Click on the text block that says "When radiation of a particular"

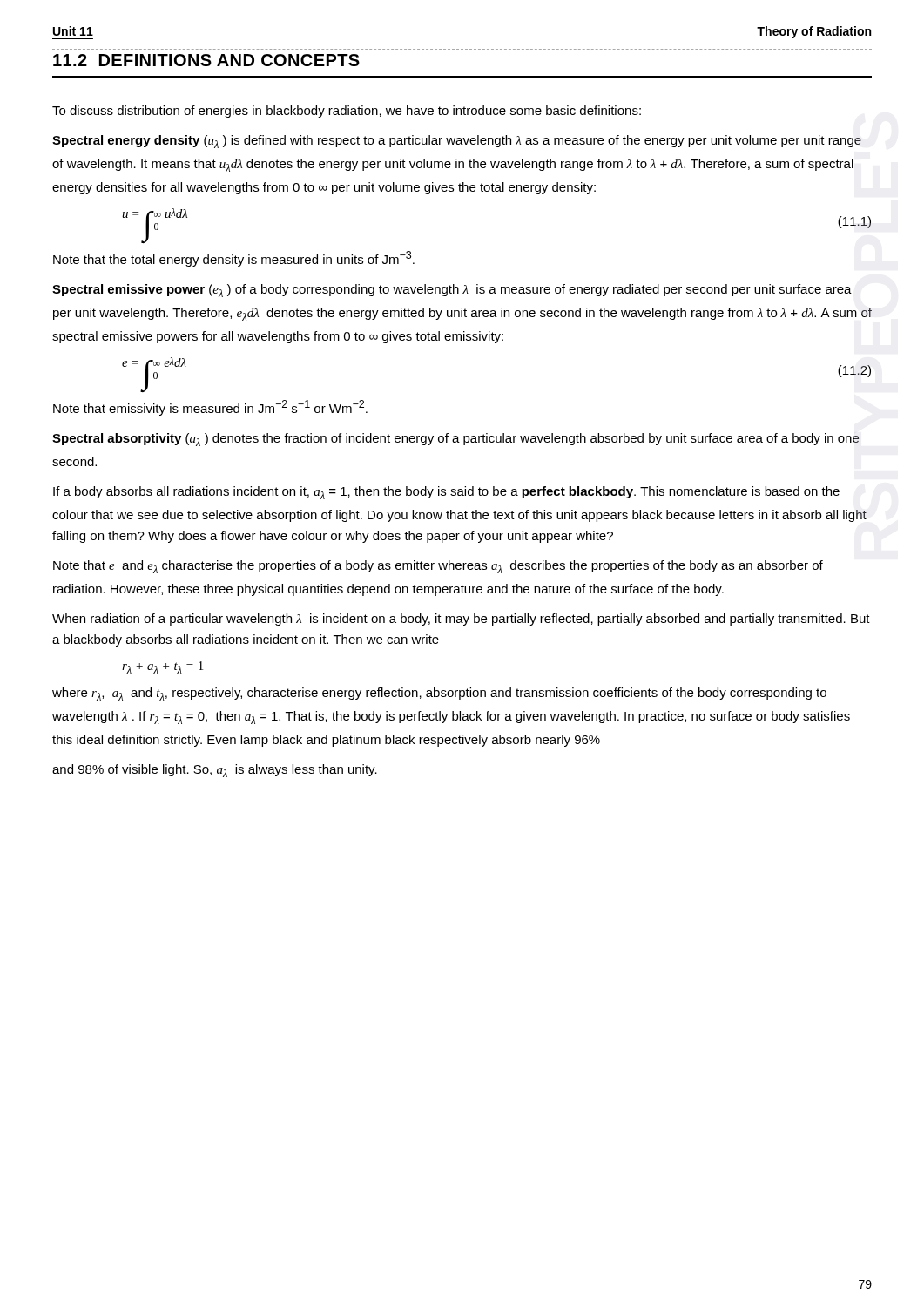(462, 629)
